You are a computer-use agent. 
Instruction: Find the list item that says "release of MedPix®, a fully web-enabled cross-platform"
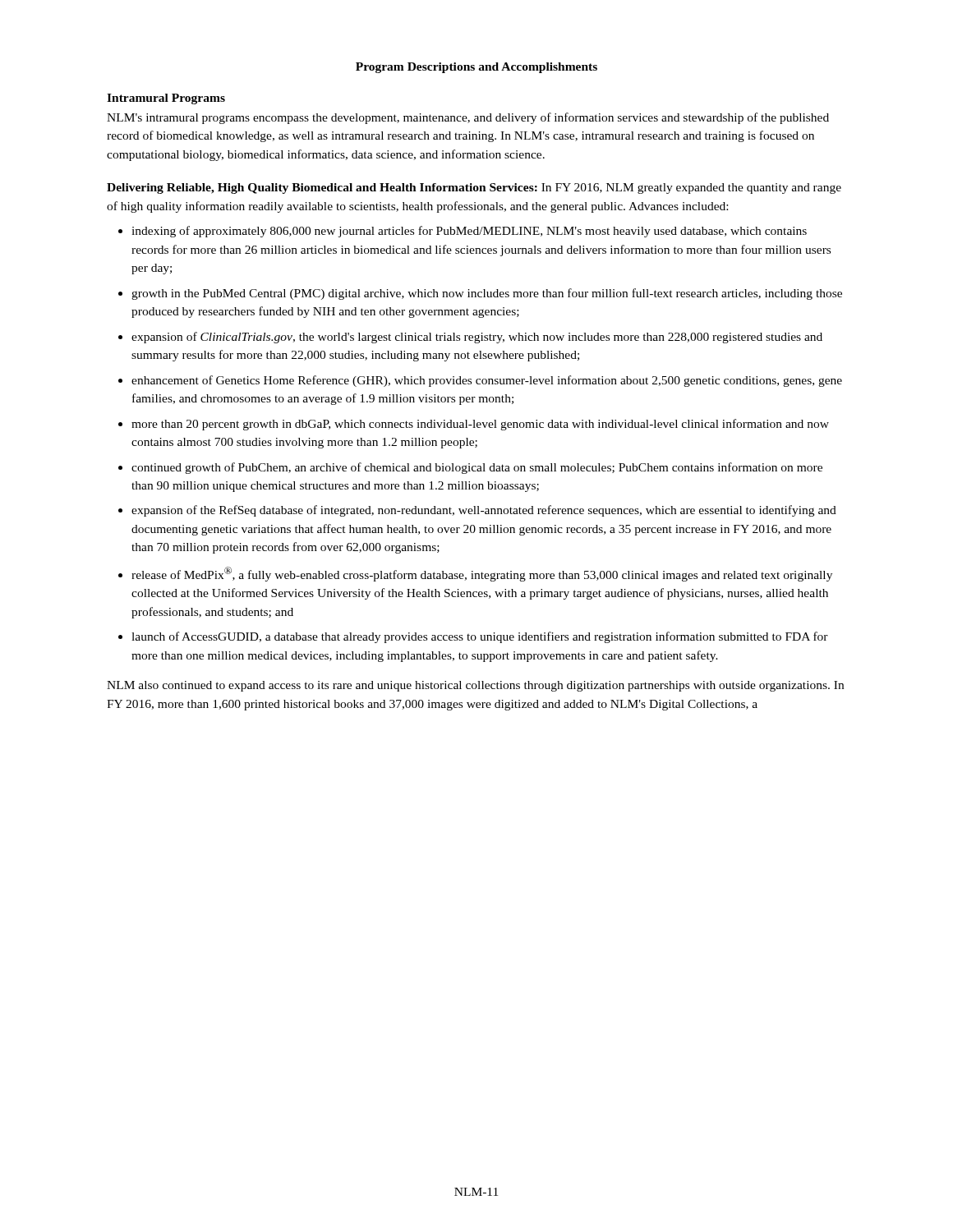482,591
